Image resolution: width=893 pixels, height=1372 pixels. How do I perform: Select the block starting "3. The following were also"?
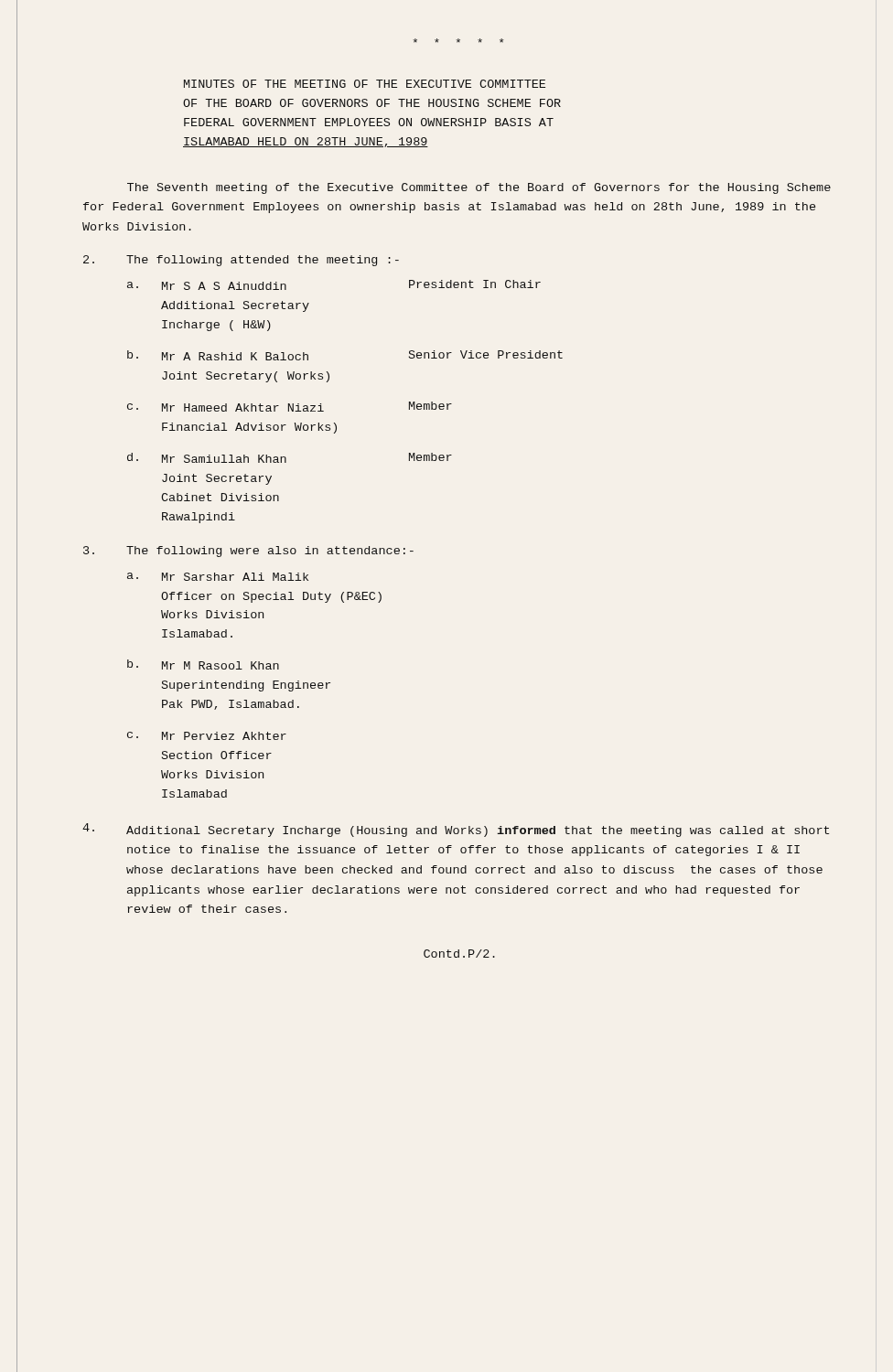pyautogui.click(x=249, y=551)
